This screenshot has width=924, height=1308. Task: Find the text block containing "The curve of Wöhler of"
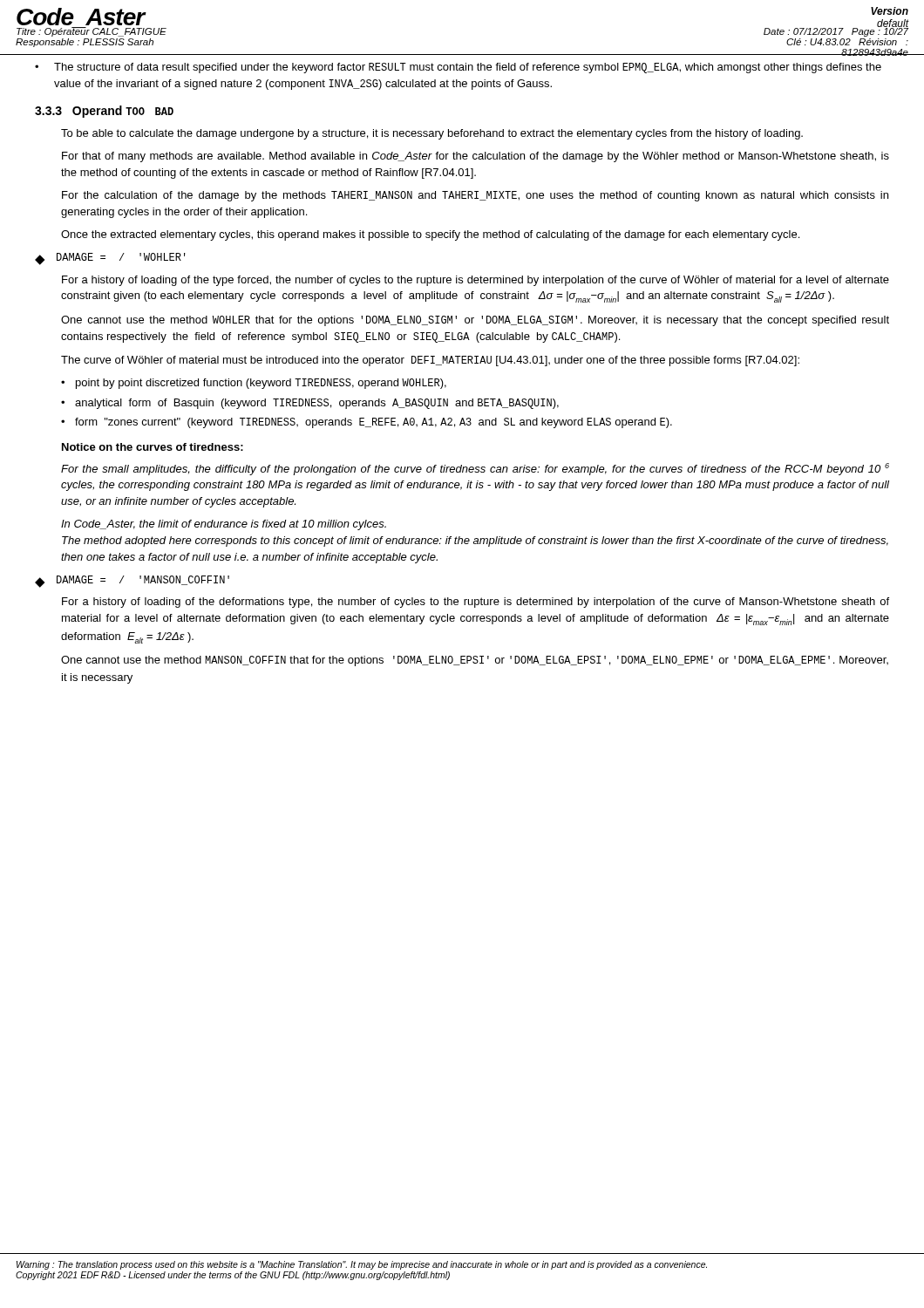click(x=431, y=360)
